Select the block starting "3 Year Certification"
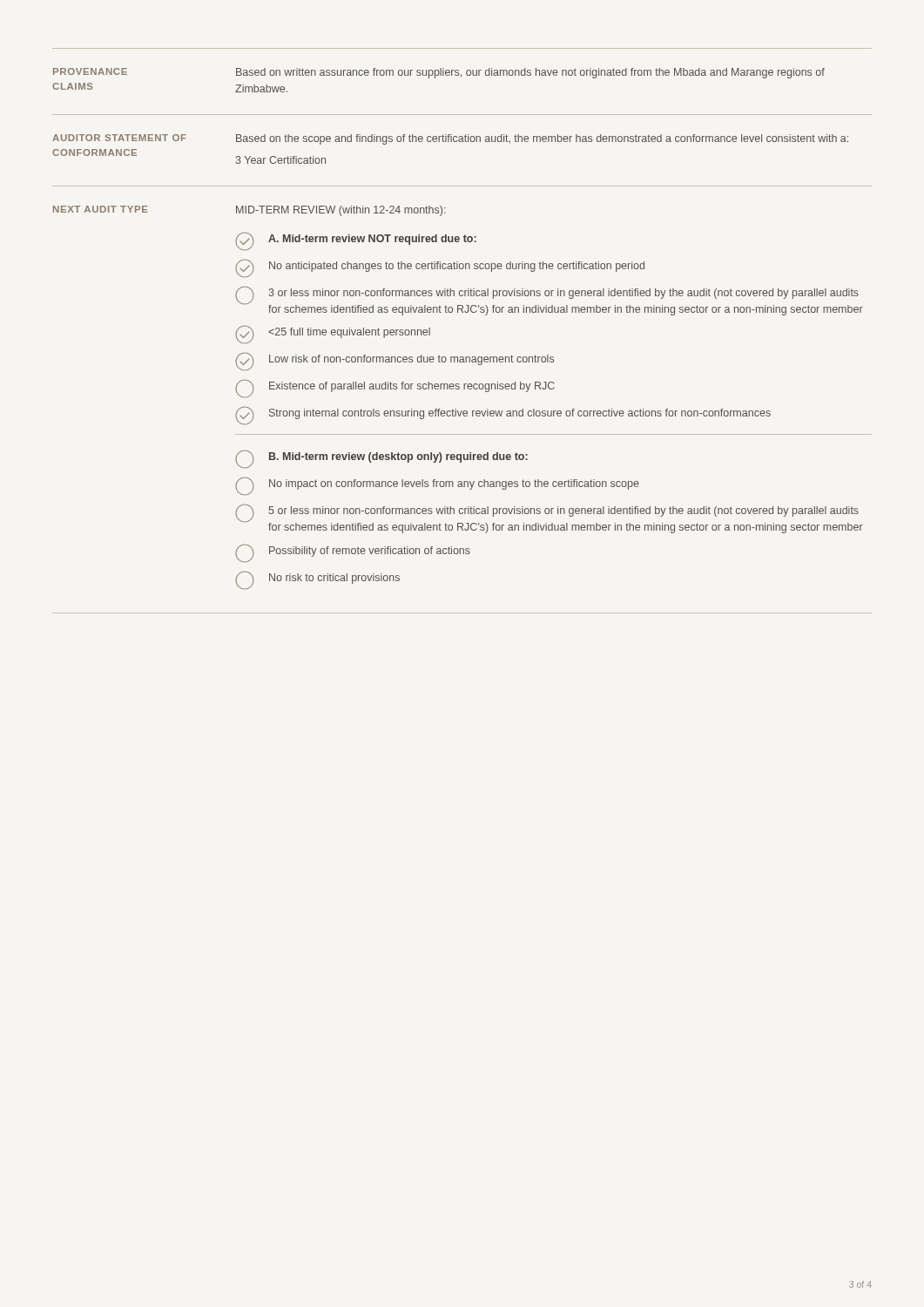This screenshot has height=1307, width=924. coord(281,160)
